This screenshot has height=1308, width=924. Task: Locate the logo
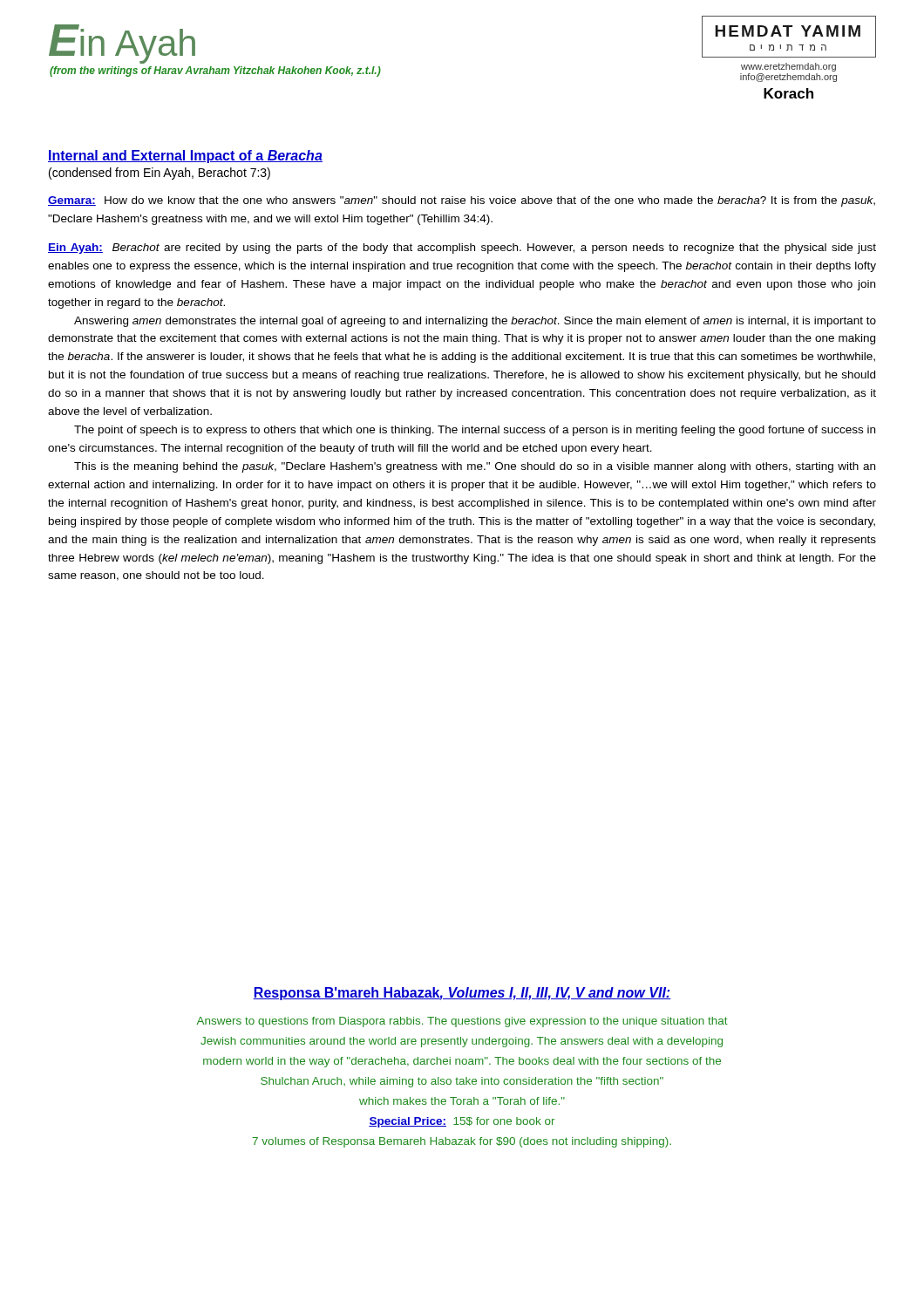tap(789, 59)
